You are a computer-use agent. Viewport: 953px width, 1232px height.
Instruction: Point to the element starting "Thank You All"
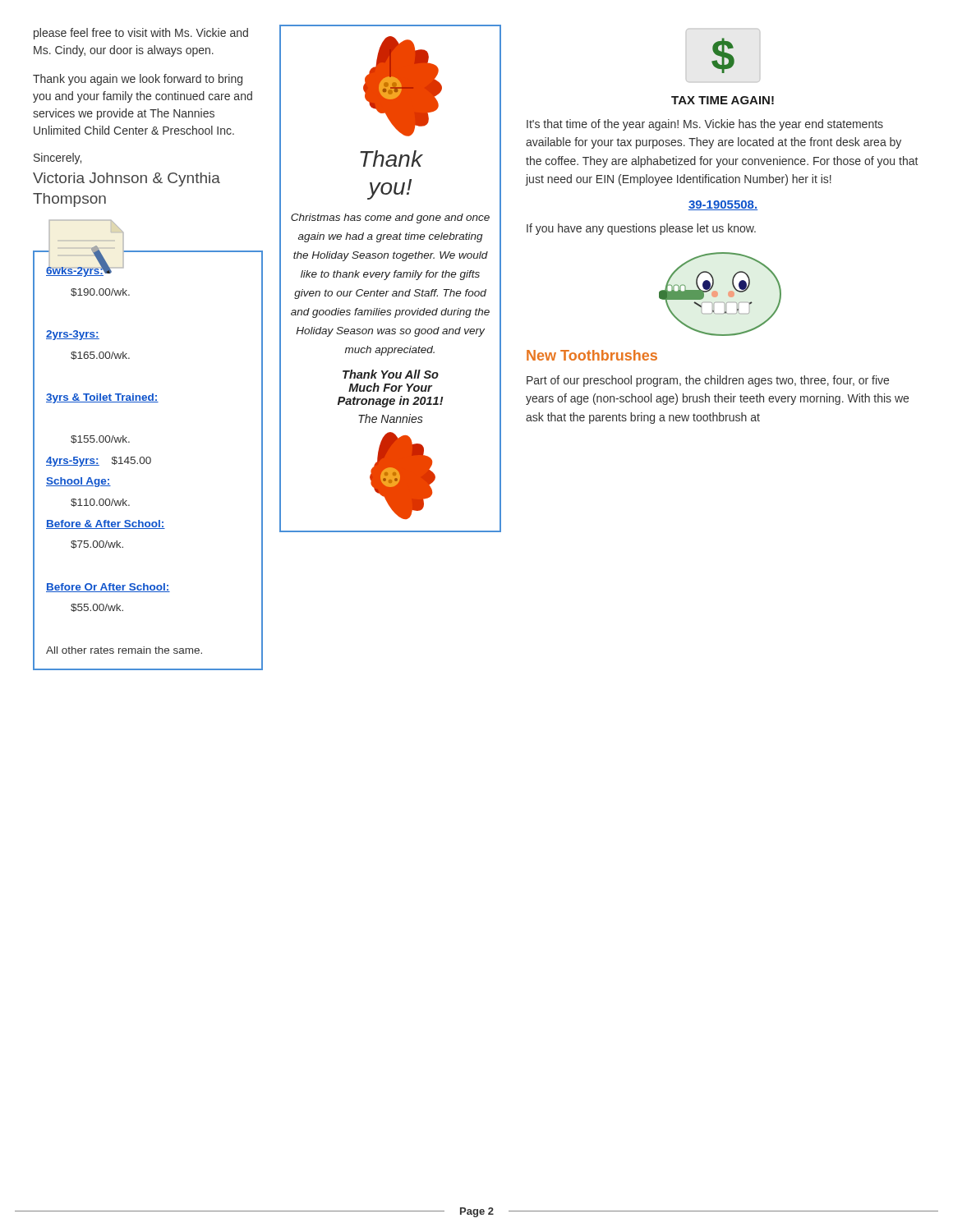click(x=390, y=387)
